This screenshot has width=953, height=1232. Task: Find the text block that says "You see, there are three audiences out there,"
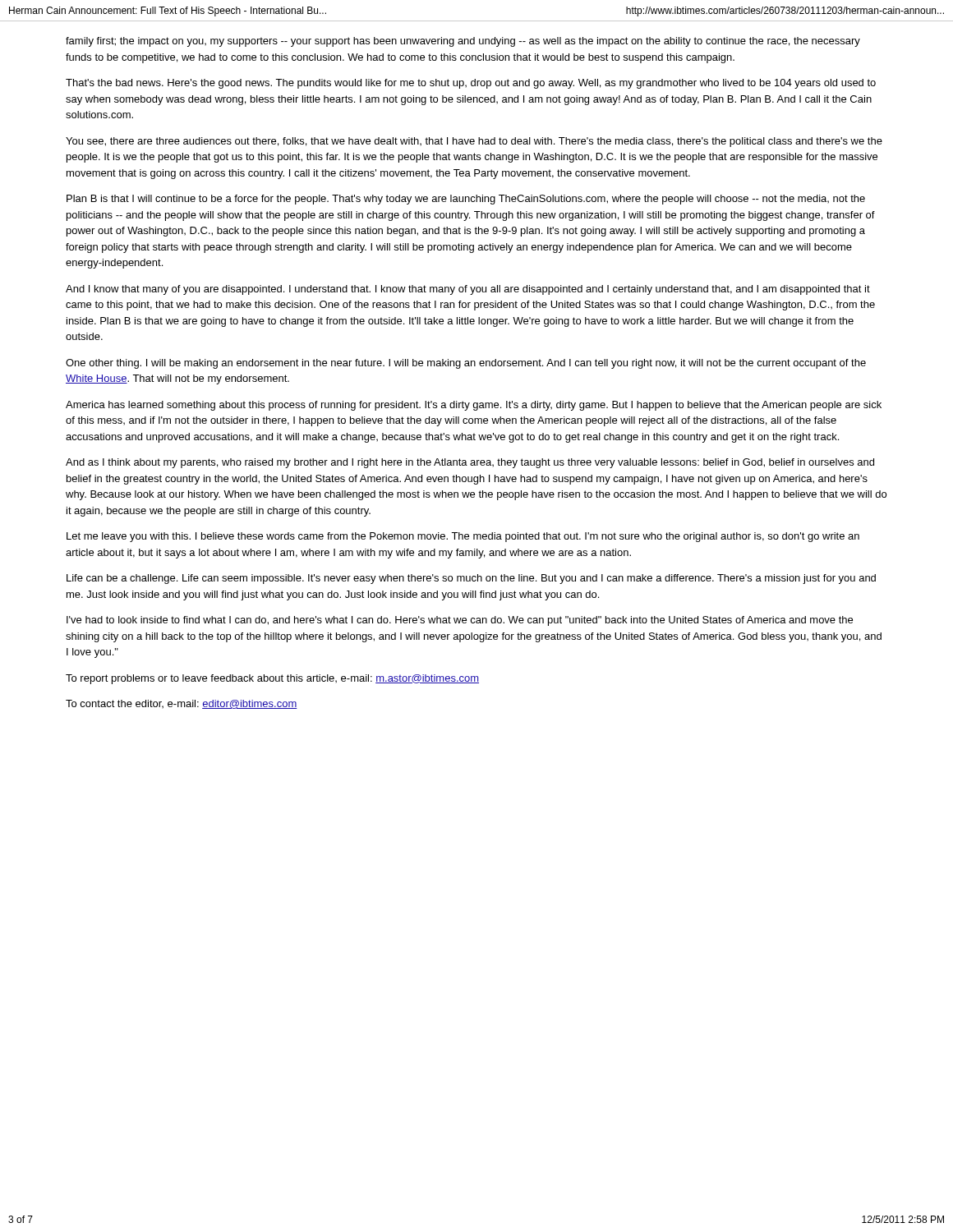tap(476, 157)
